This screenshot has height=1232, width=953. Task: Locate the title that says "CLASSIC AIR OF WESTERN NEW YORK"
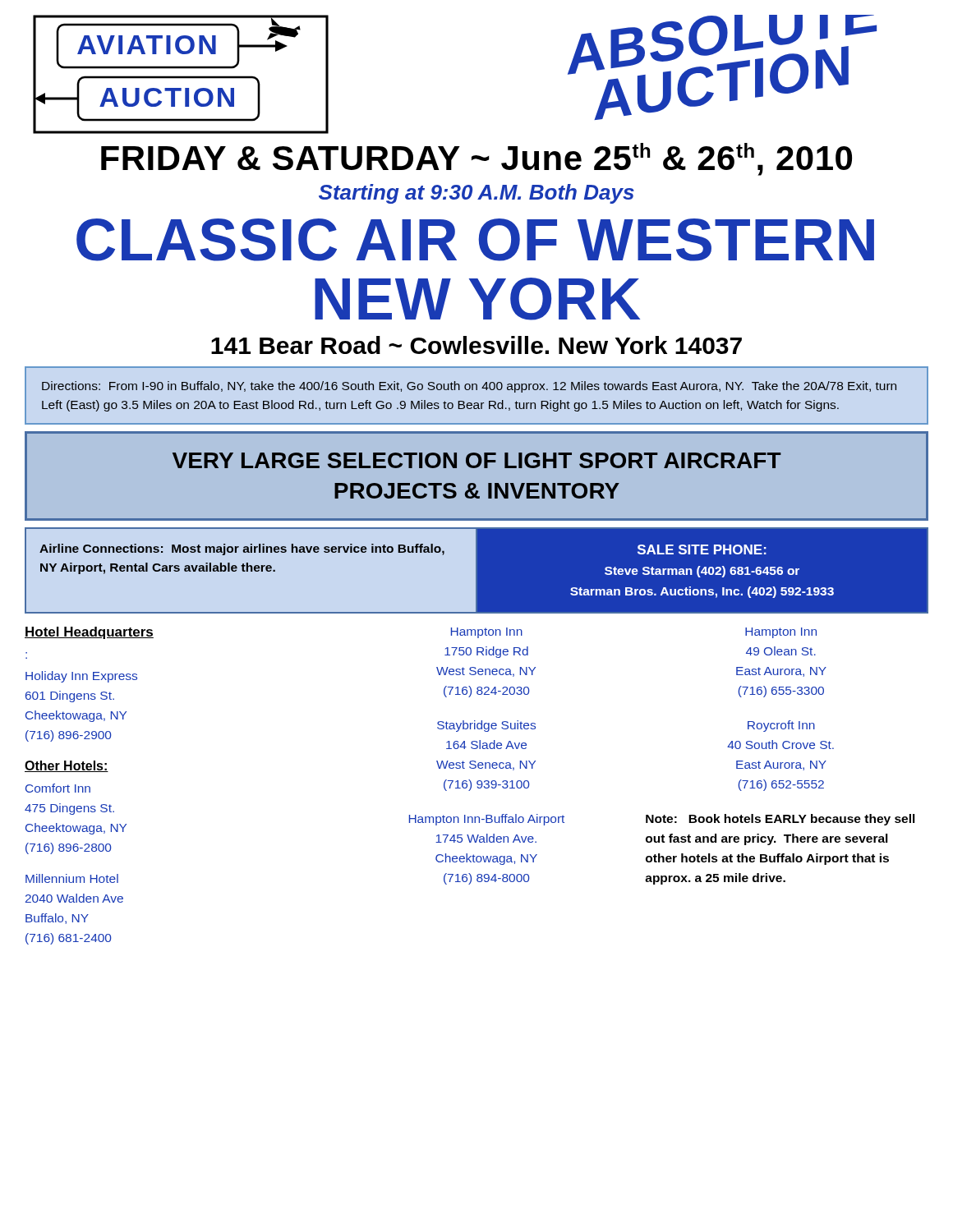476,269
